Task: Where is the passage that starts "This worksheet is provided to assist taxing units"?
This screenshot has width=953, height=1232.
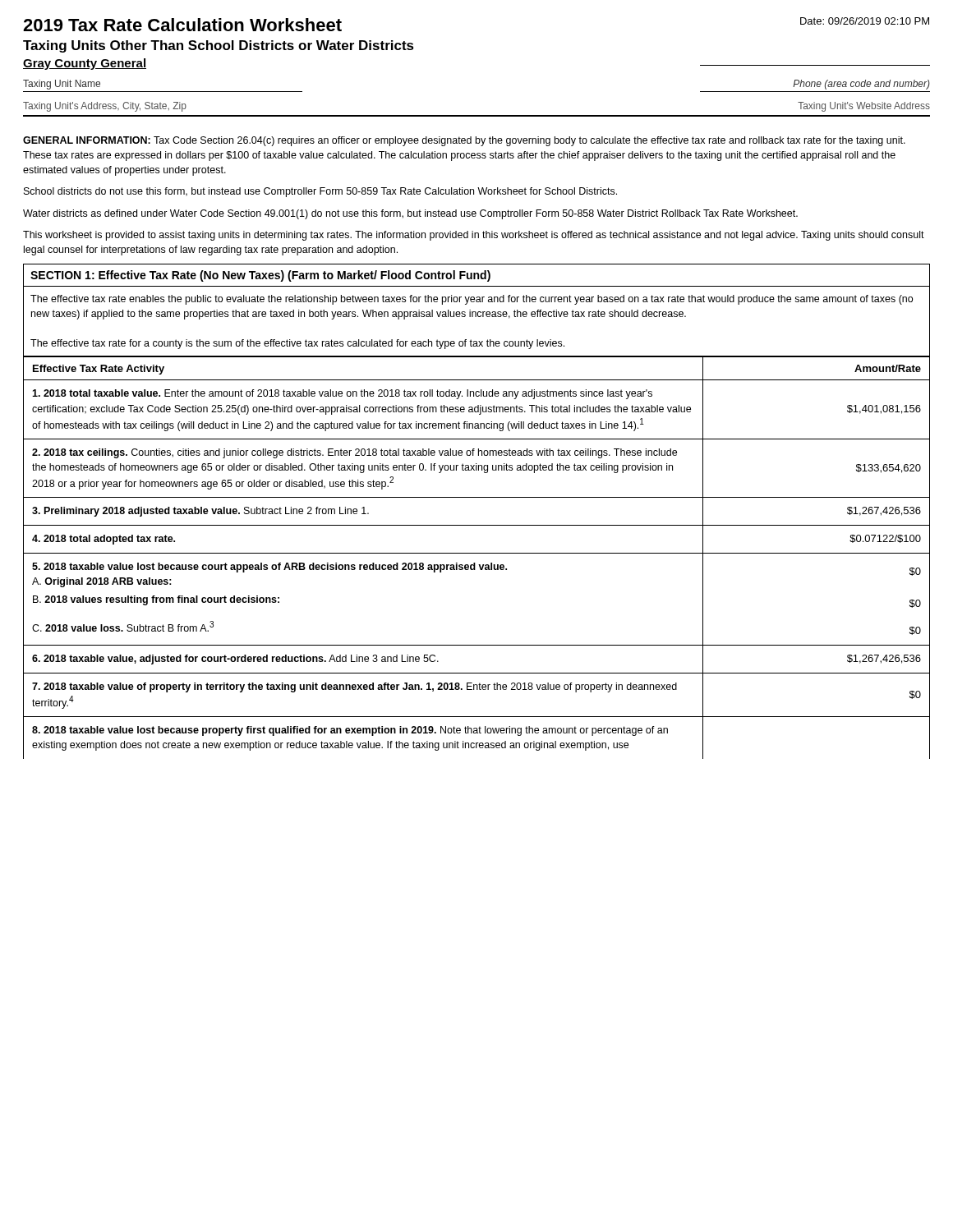Action: [x=473, y=242]
